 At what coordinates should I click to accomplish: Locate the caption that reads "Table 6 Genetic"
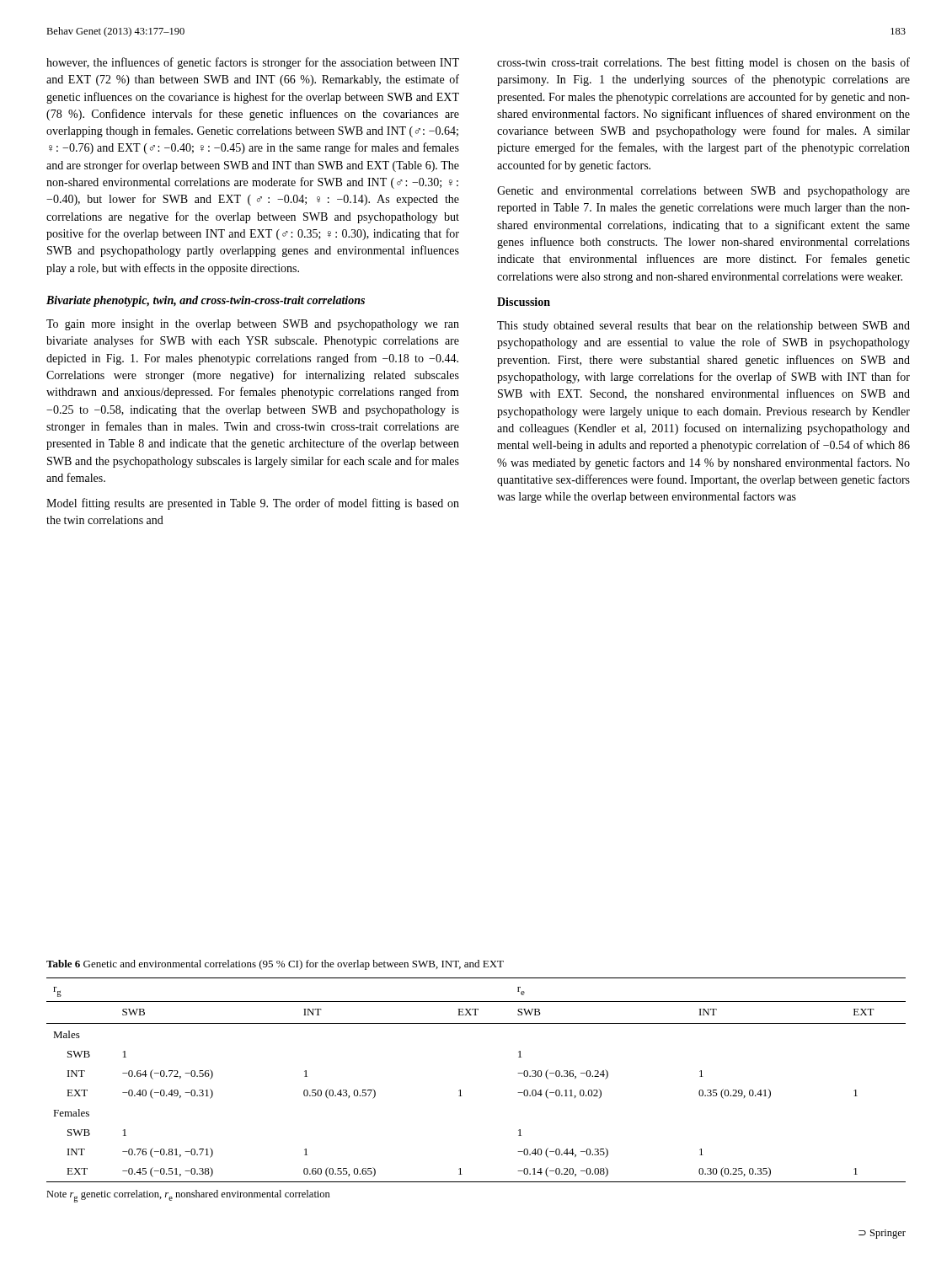pyautogui.click(x=275, y=964)
